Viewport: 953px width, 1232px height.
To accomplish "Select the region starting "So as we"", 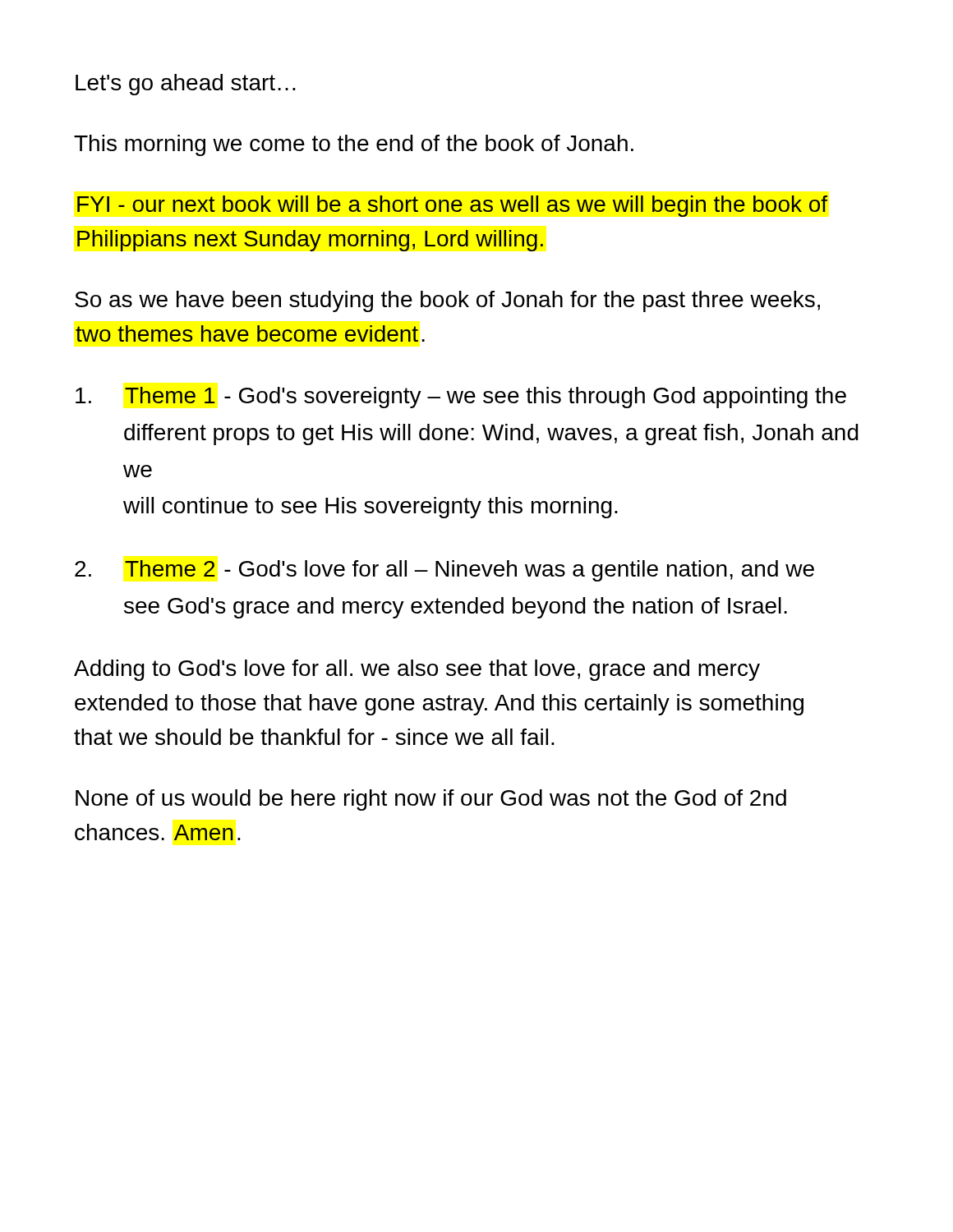I will [x=448, y=317].
